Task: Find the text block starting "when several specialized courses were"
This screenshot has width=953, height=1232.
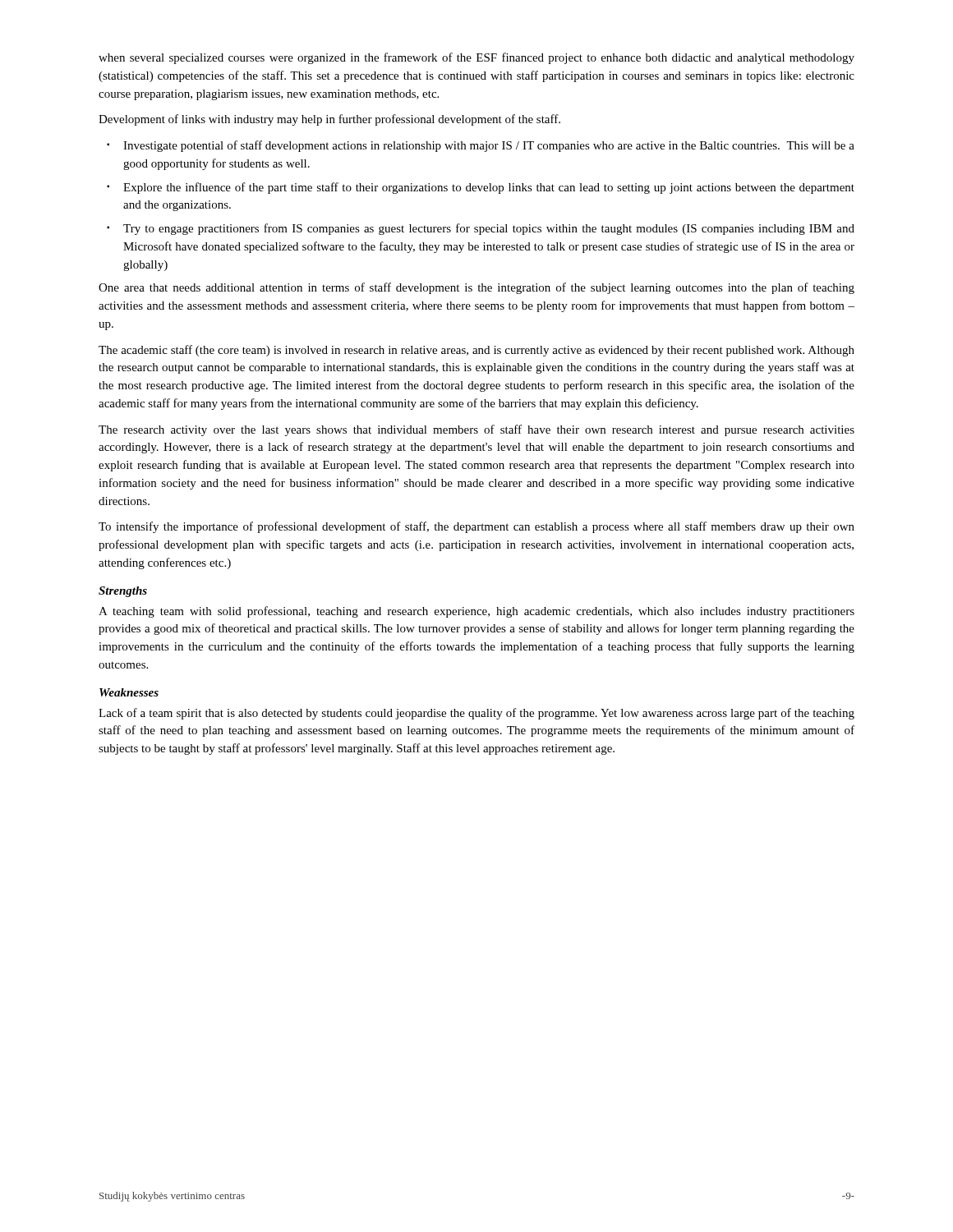Action: 476,75
